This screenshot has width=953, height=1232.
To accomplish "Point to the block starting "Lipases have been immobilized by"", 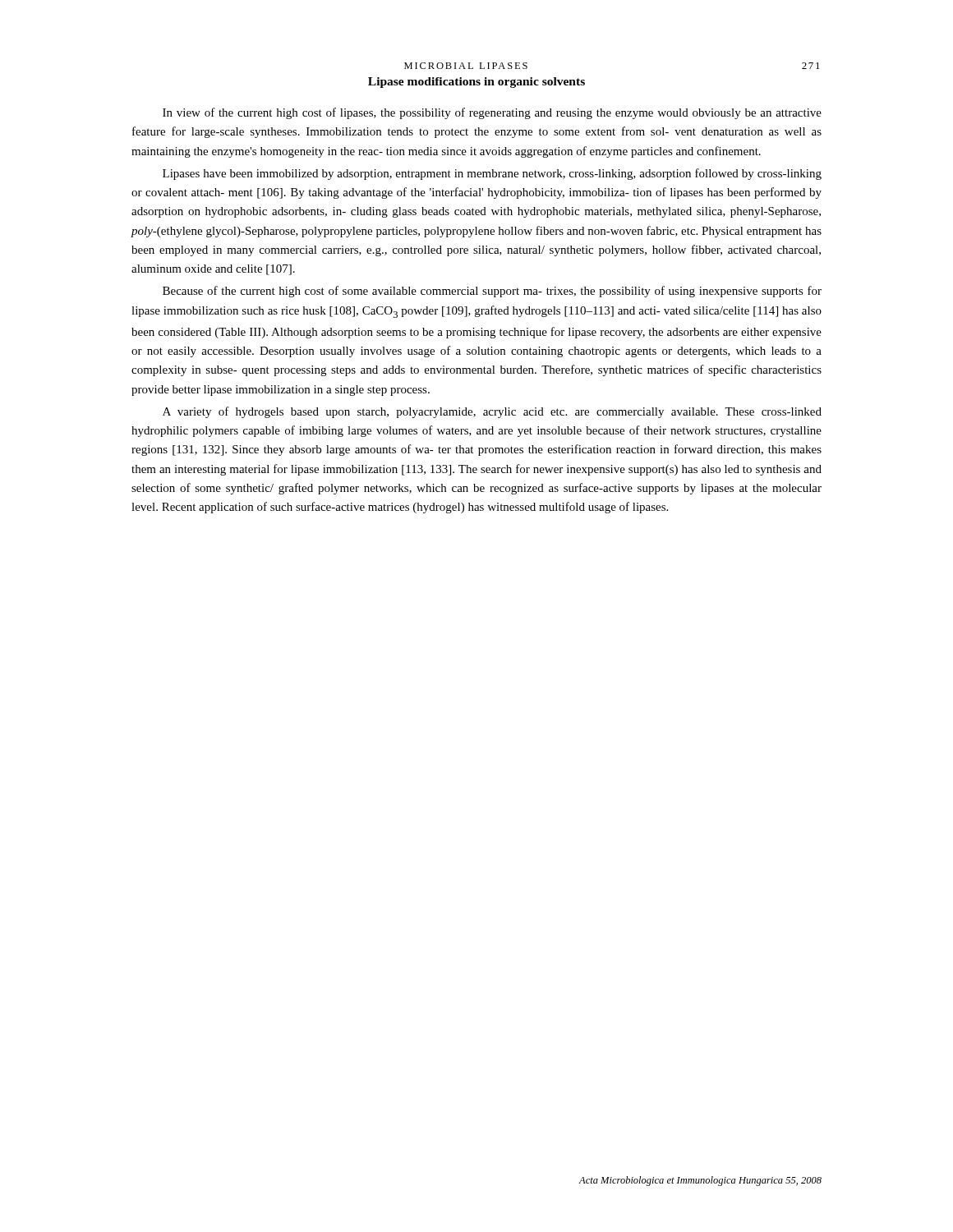I will click(x=476, y=221).
